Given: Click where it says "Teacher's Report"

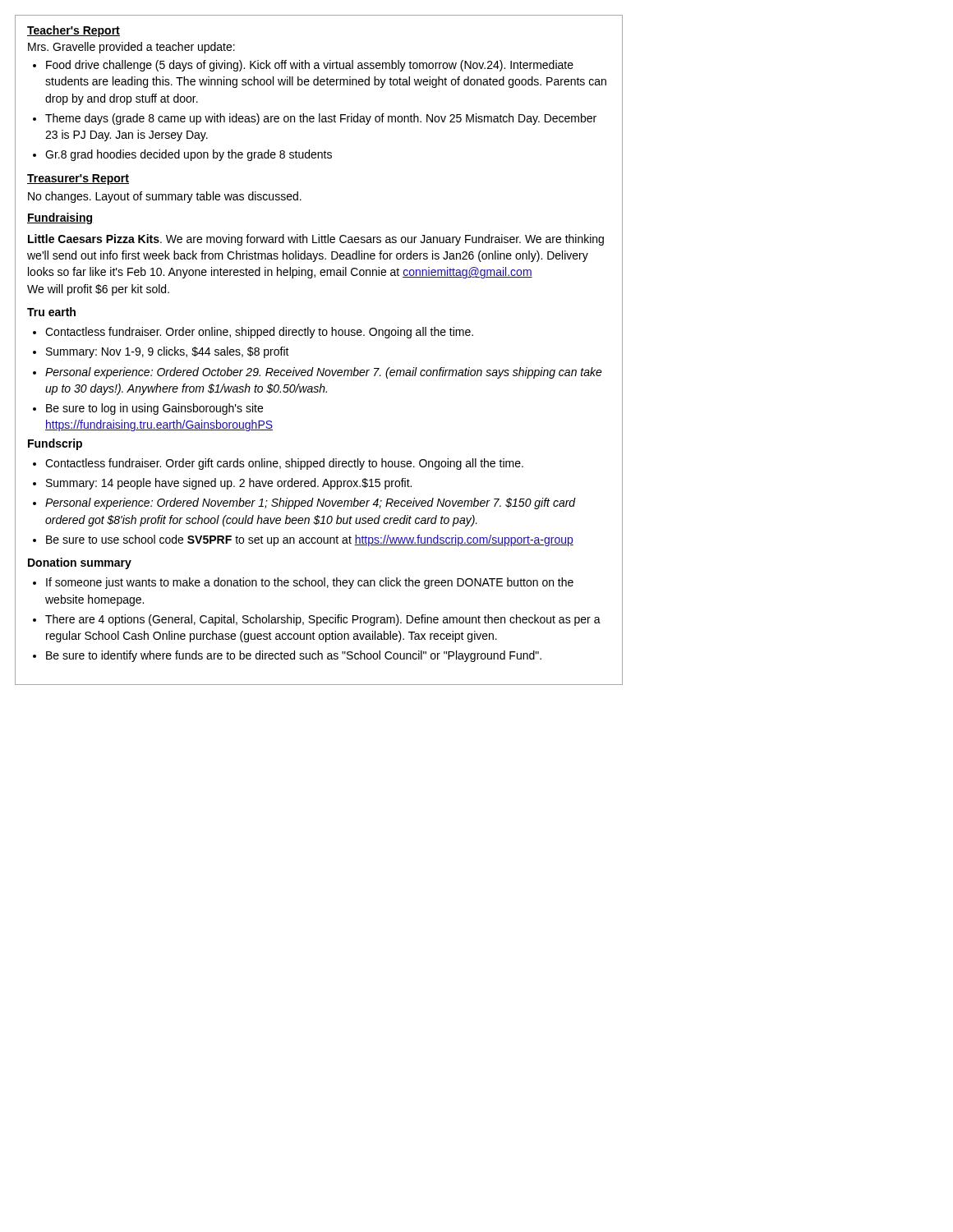Looking at the screenshot, I should [73, 30].
